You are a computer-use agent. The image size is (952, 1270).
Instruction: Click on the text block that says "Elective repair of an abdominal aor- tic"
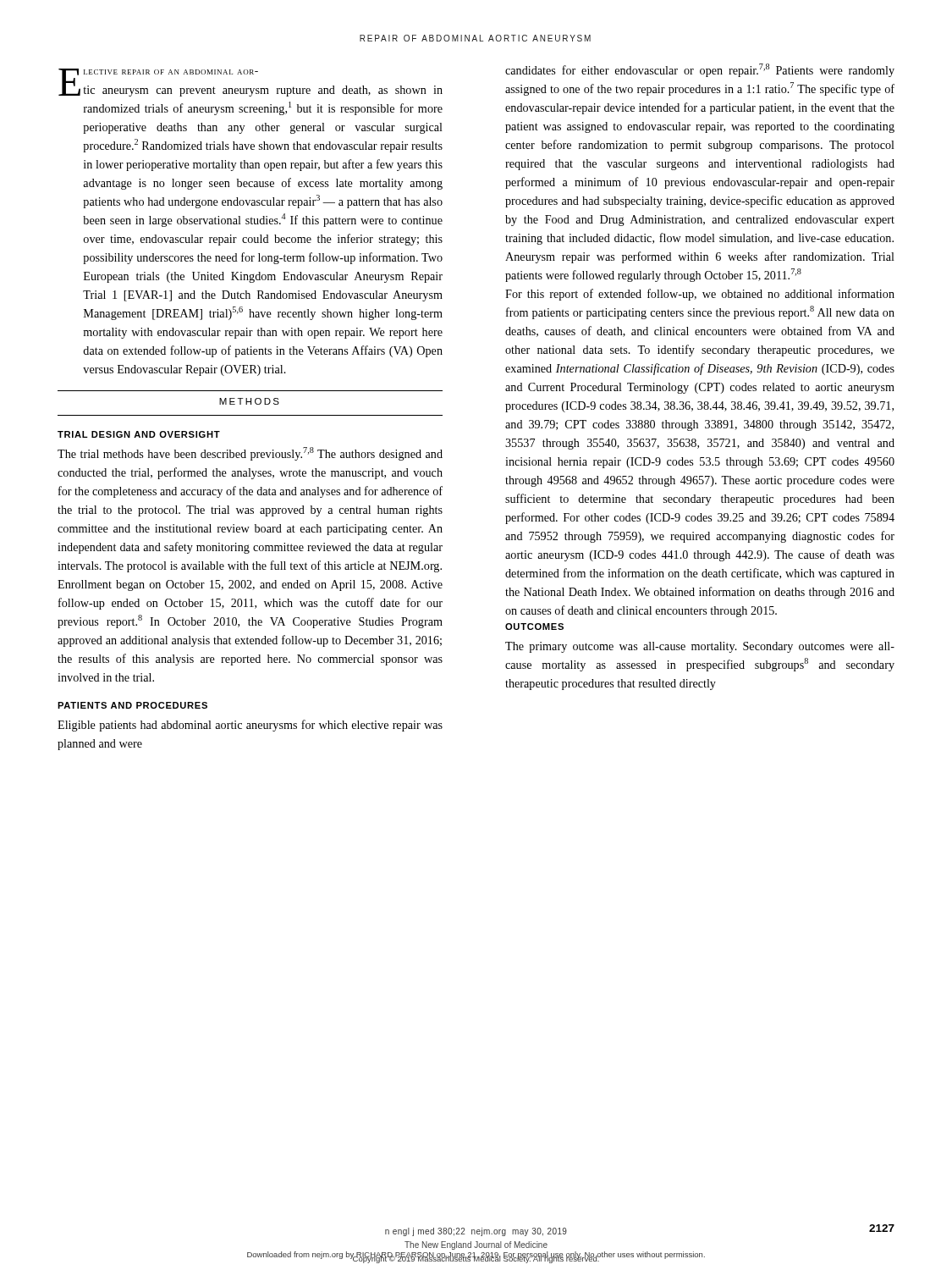pos(250,220)
